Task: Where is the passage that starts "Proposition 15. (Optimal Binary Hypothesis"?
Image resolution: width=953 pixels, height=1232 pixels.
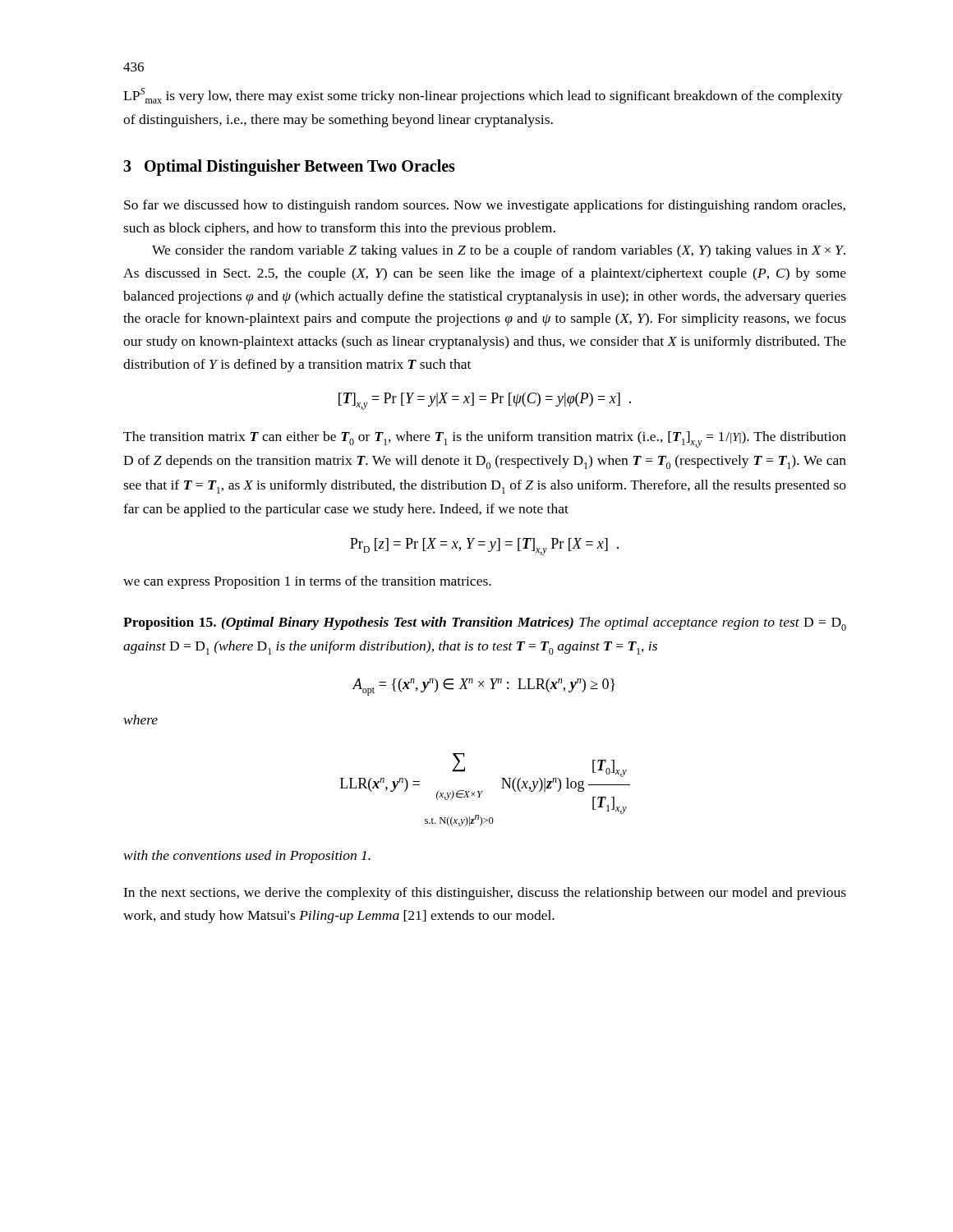Action: tap(485, 635)
